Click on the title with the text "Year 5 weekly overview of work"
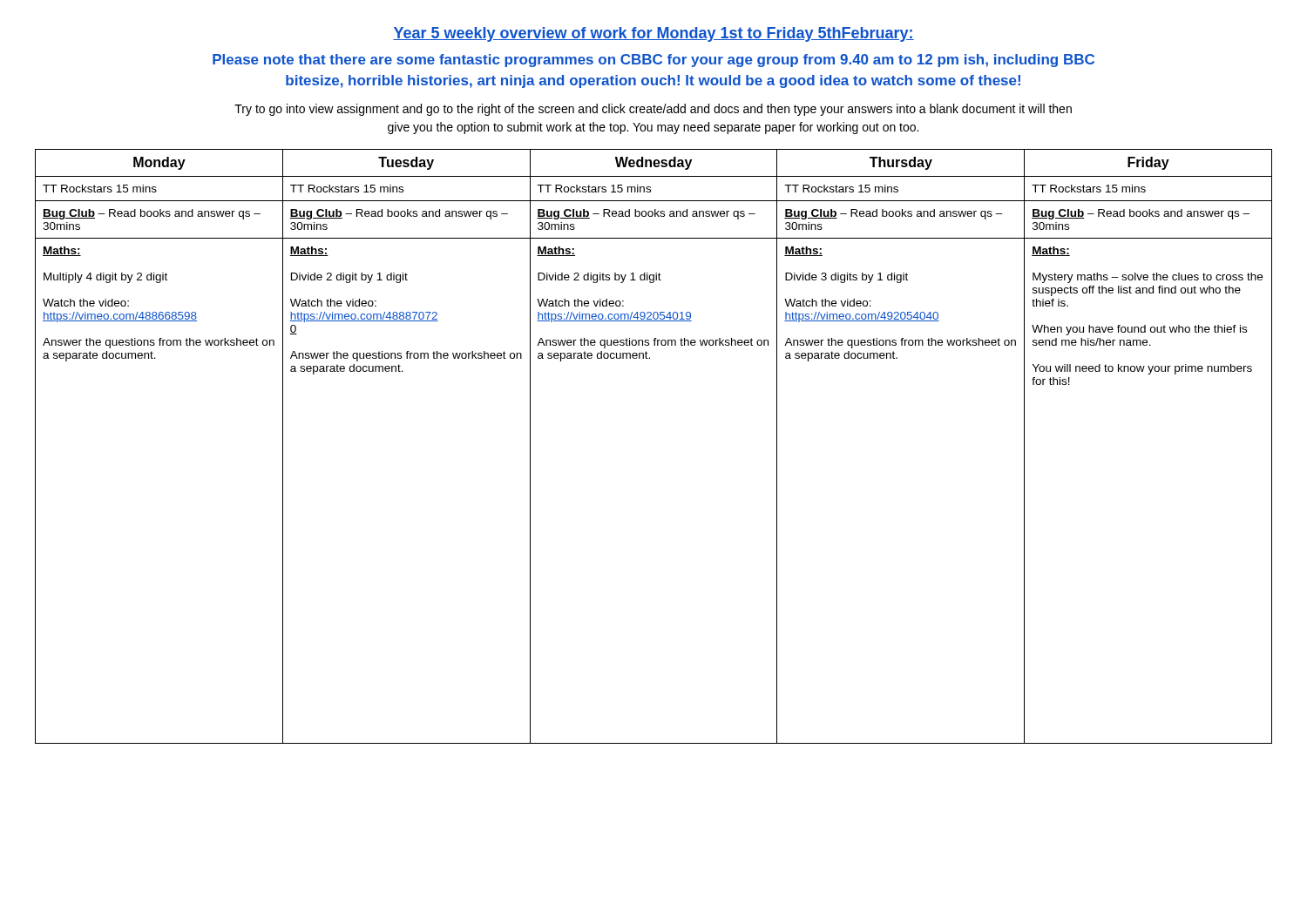 point(654,33)
